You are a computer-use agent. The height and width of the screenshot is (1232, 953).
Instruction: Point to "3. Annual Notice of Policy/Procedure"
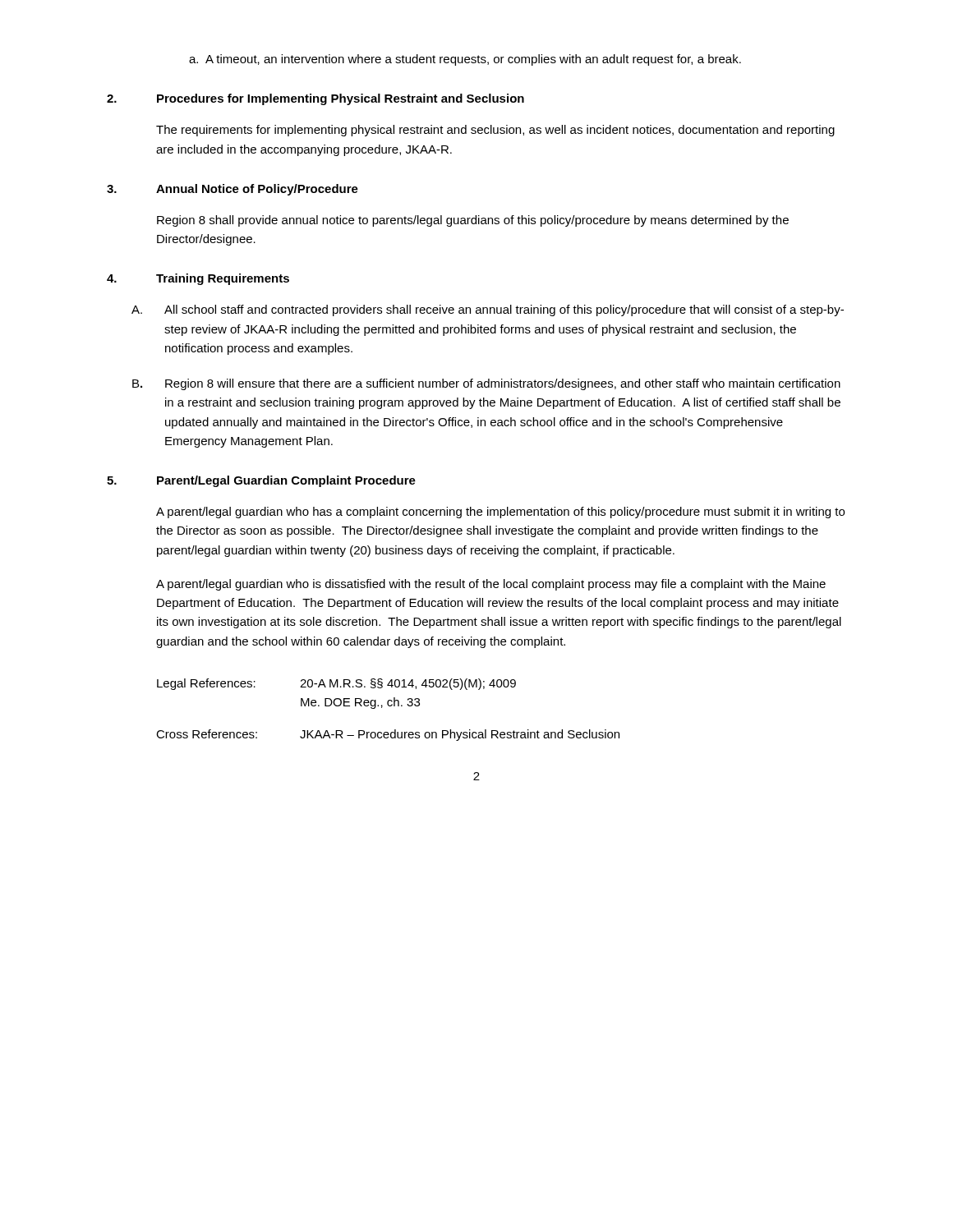pyautogui.click(x=232, y=188)
